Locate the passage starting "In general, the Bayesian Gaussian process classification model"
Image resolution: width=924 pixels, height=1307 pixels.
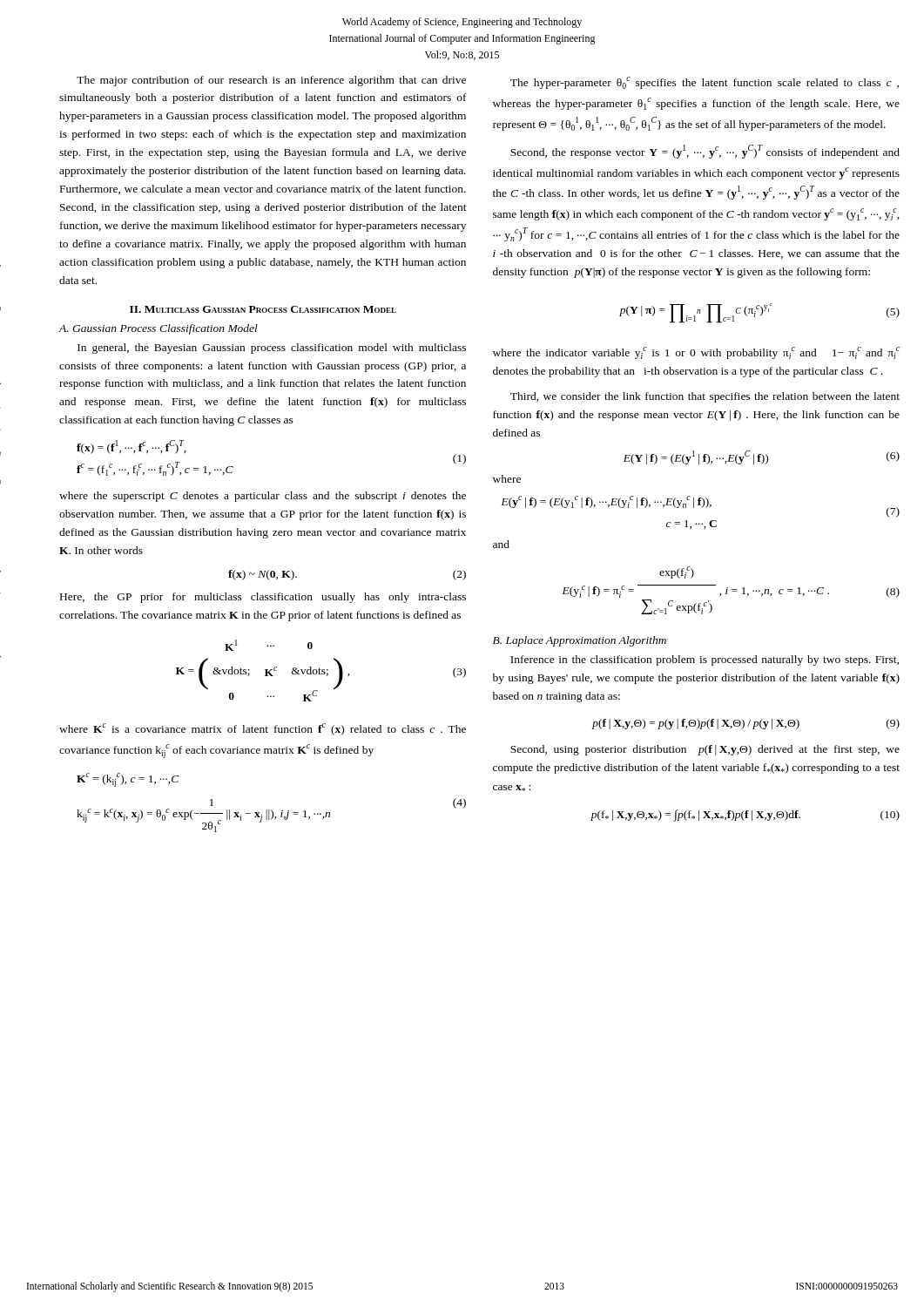click(263, 383)
